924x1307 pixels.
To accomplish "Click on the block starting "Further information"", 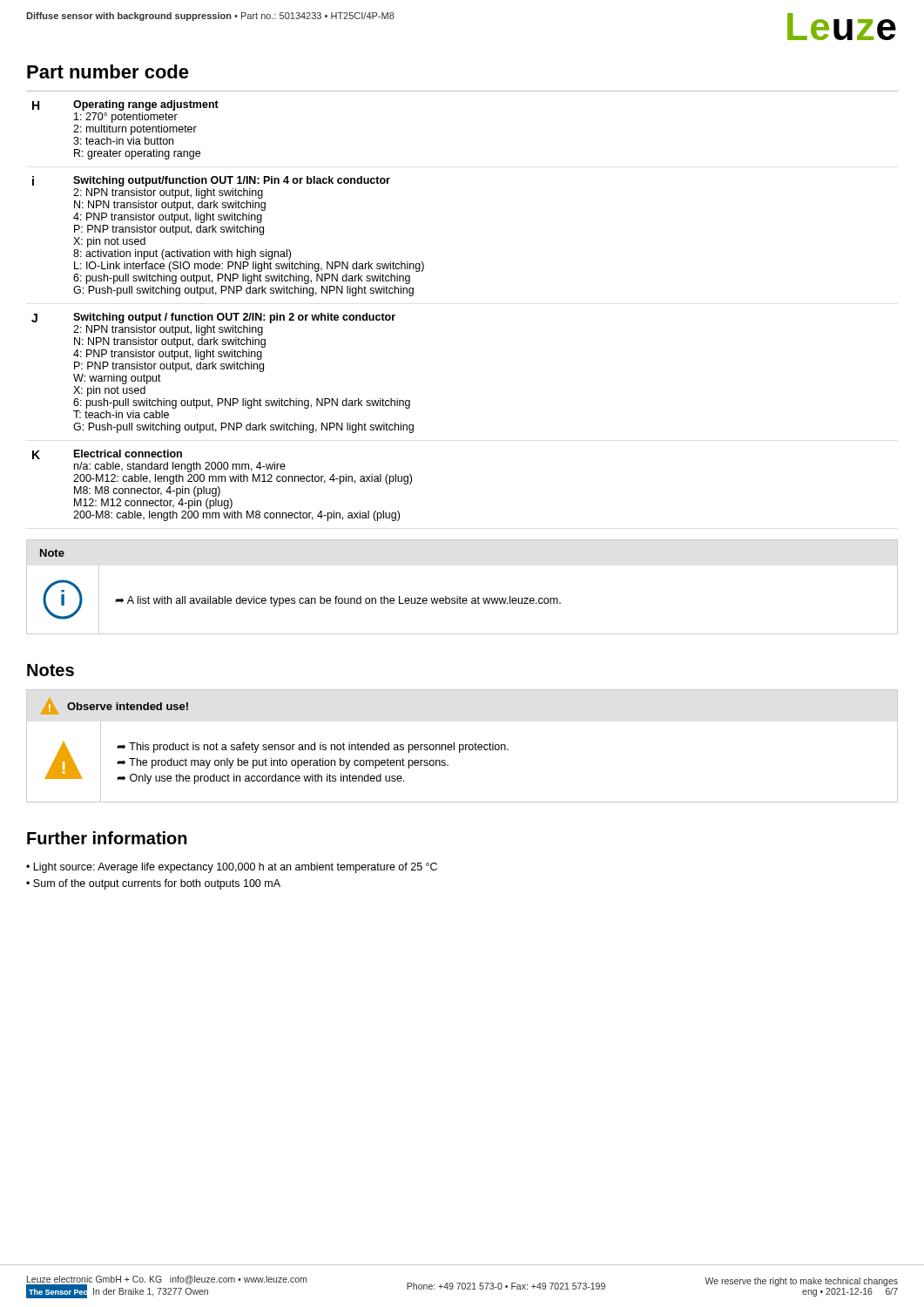I will (107, 838).
